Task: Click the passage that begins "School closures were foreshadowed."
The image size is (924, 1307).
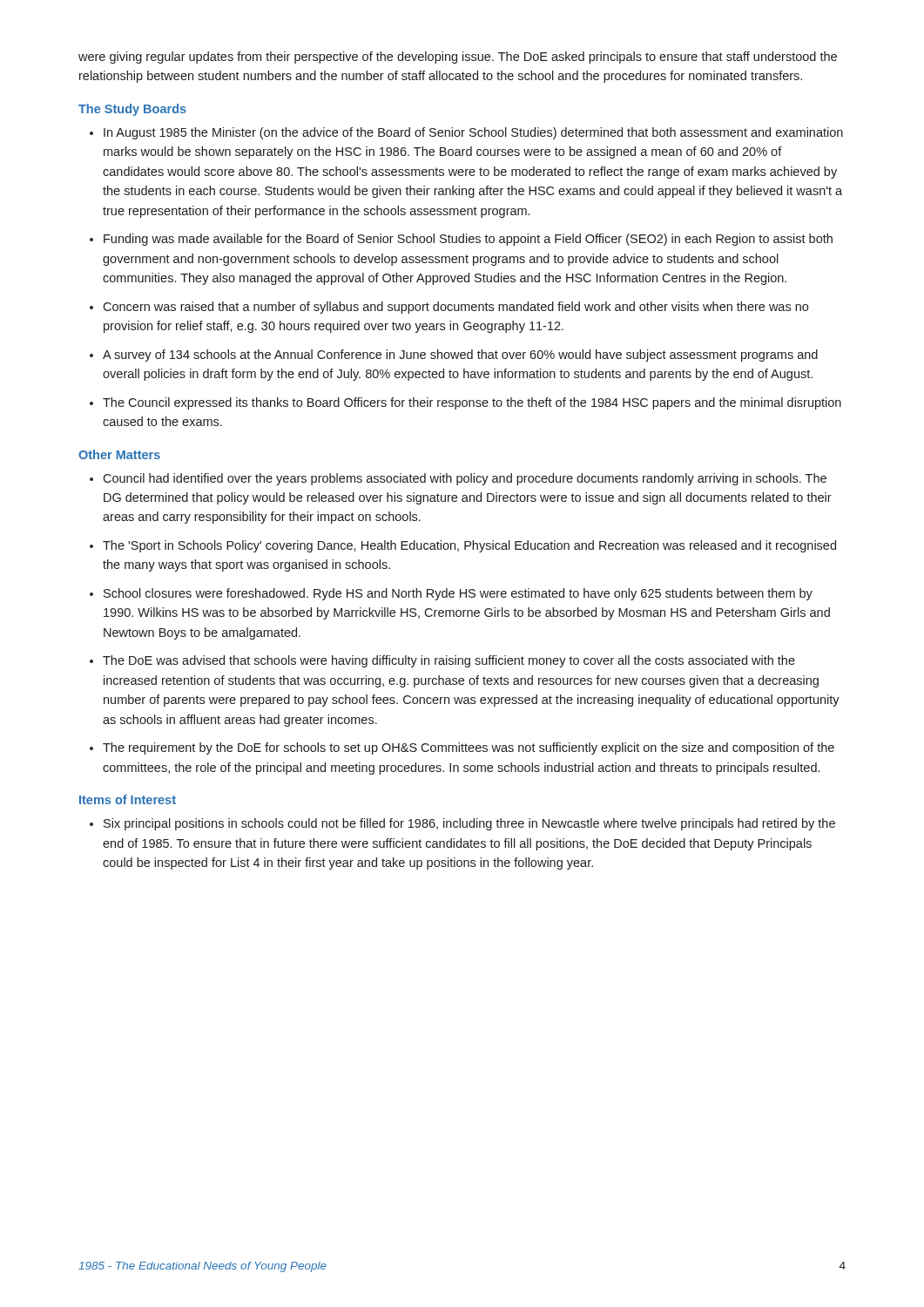Action: (467, 613)
